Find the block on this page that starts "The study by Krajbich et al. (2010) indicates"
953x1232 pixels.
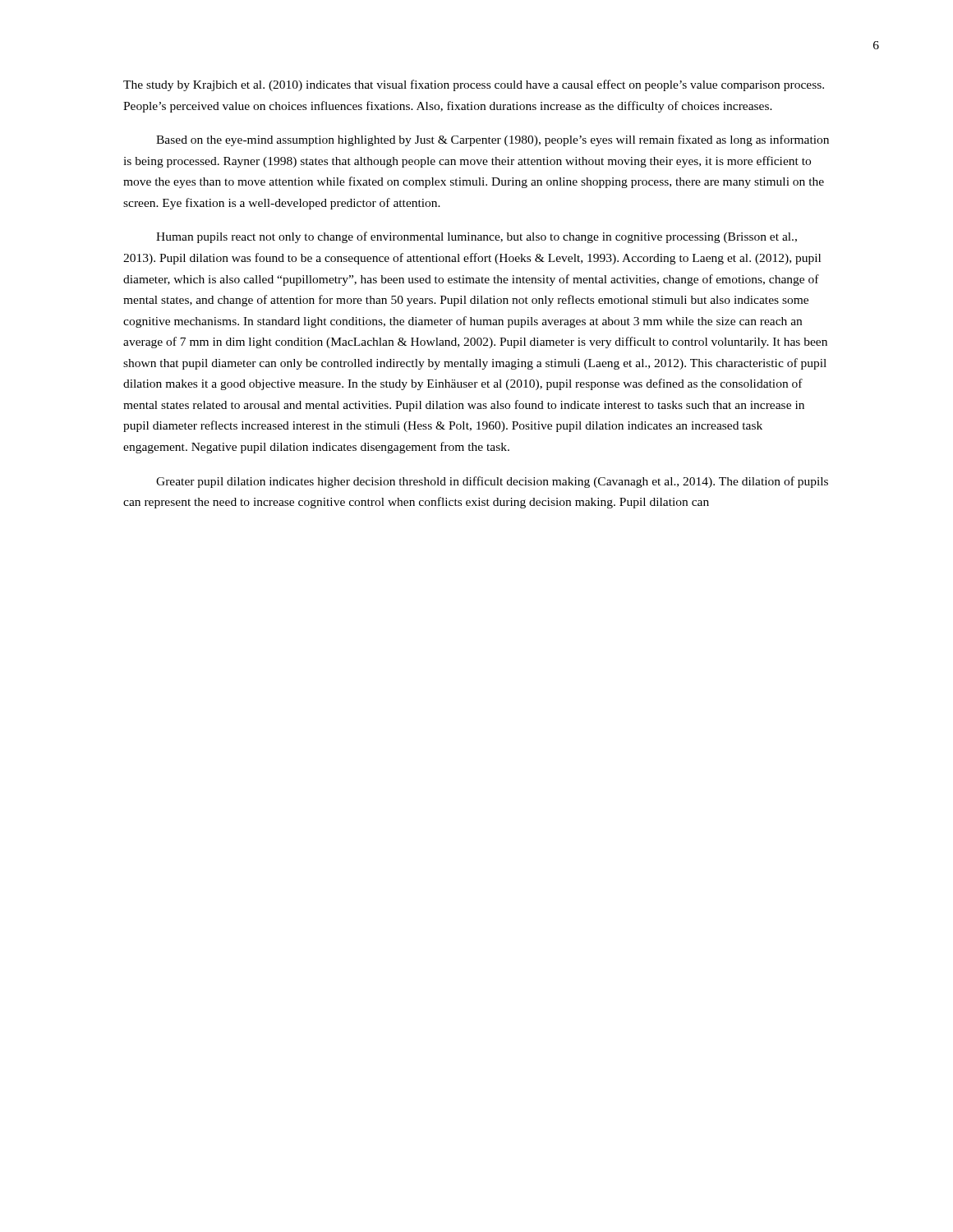point(476,95)
